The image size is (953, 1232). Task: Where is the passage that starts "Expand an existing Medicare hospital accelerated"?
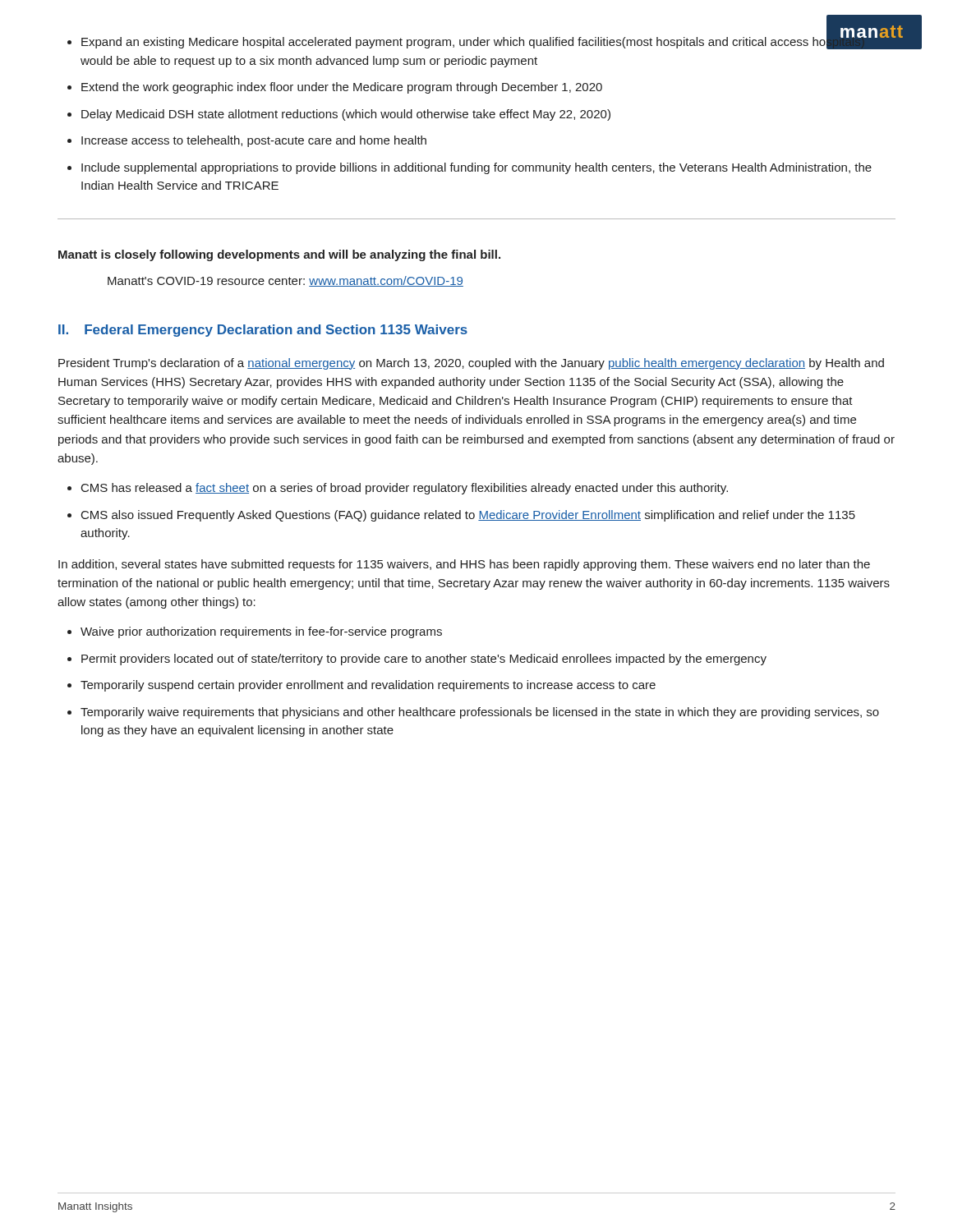[473, 51]
